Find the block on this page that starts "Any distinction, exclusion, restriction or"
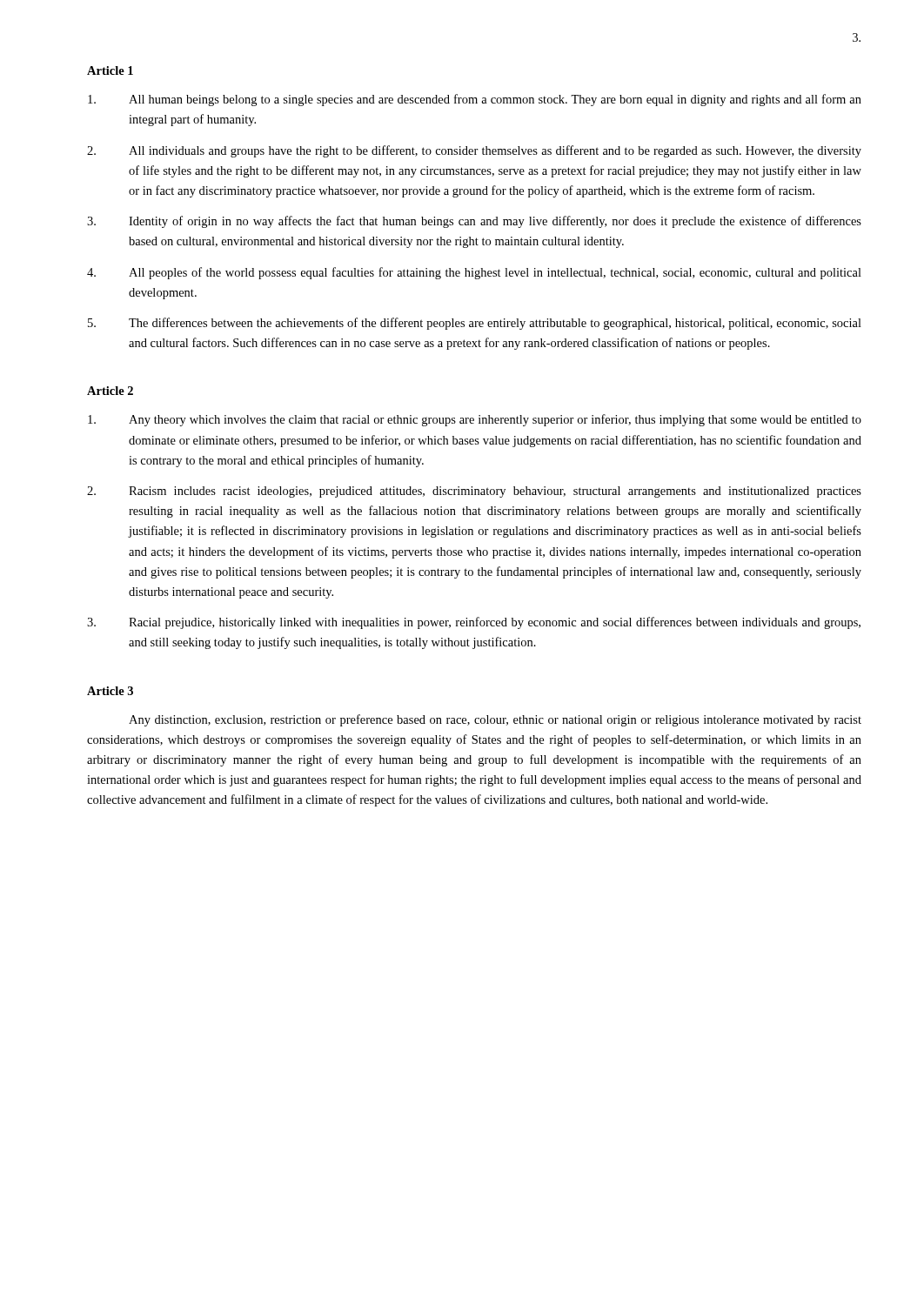 [474, 760]
